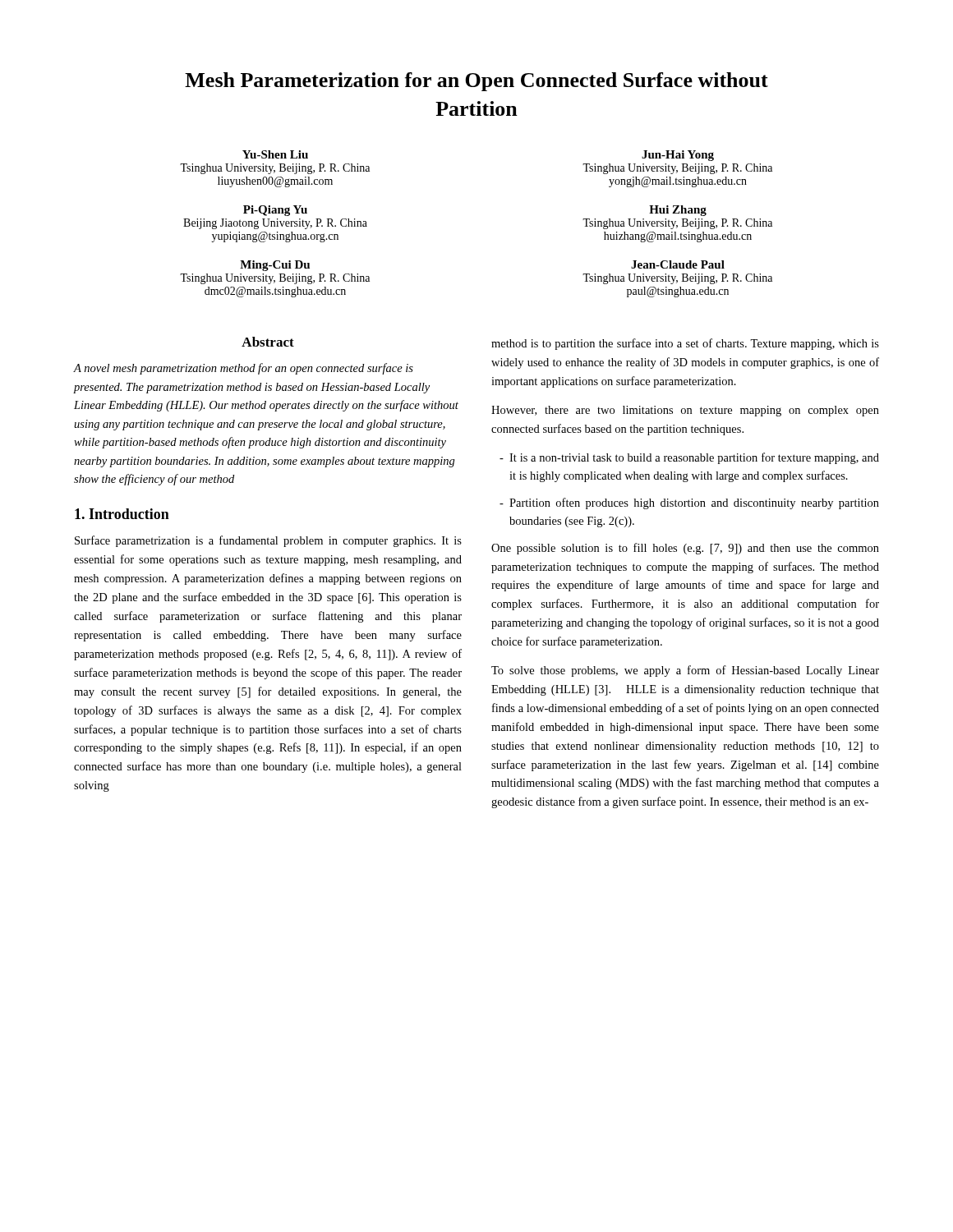Image resolution: width=953 pixels, height=1232 pixels.
Task: Click on the text block that reads "A novel mesh parametrization method"
Action: pos(266,424)
